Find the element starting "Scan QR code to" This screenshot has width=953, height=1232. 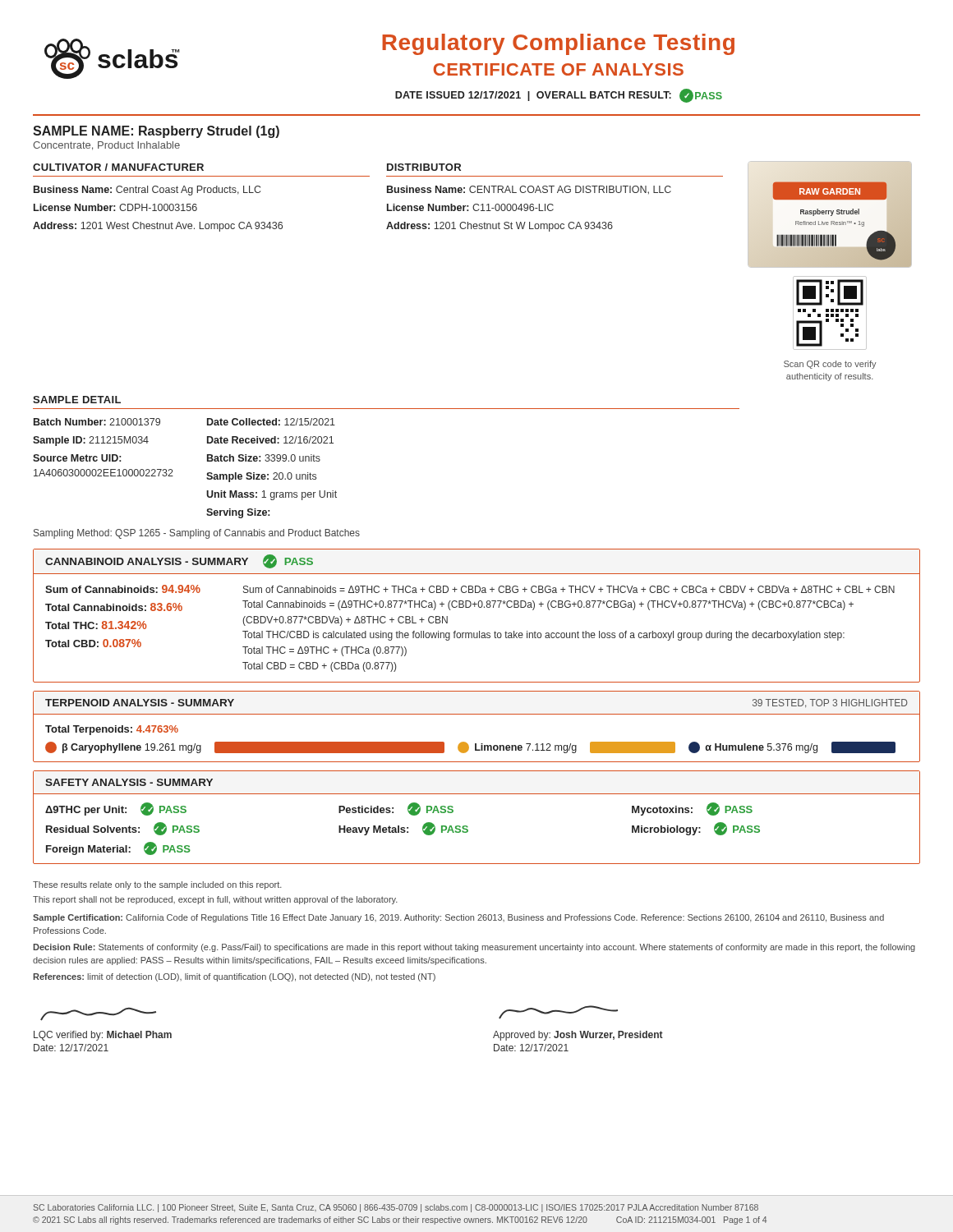(x=830, y=370)
